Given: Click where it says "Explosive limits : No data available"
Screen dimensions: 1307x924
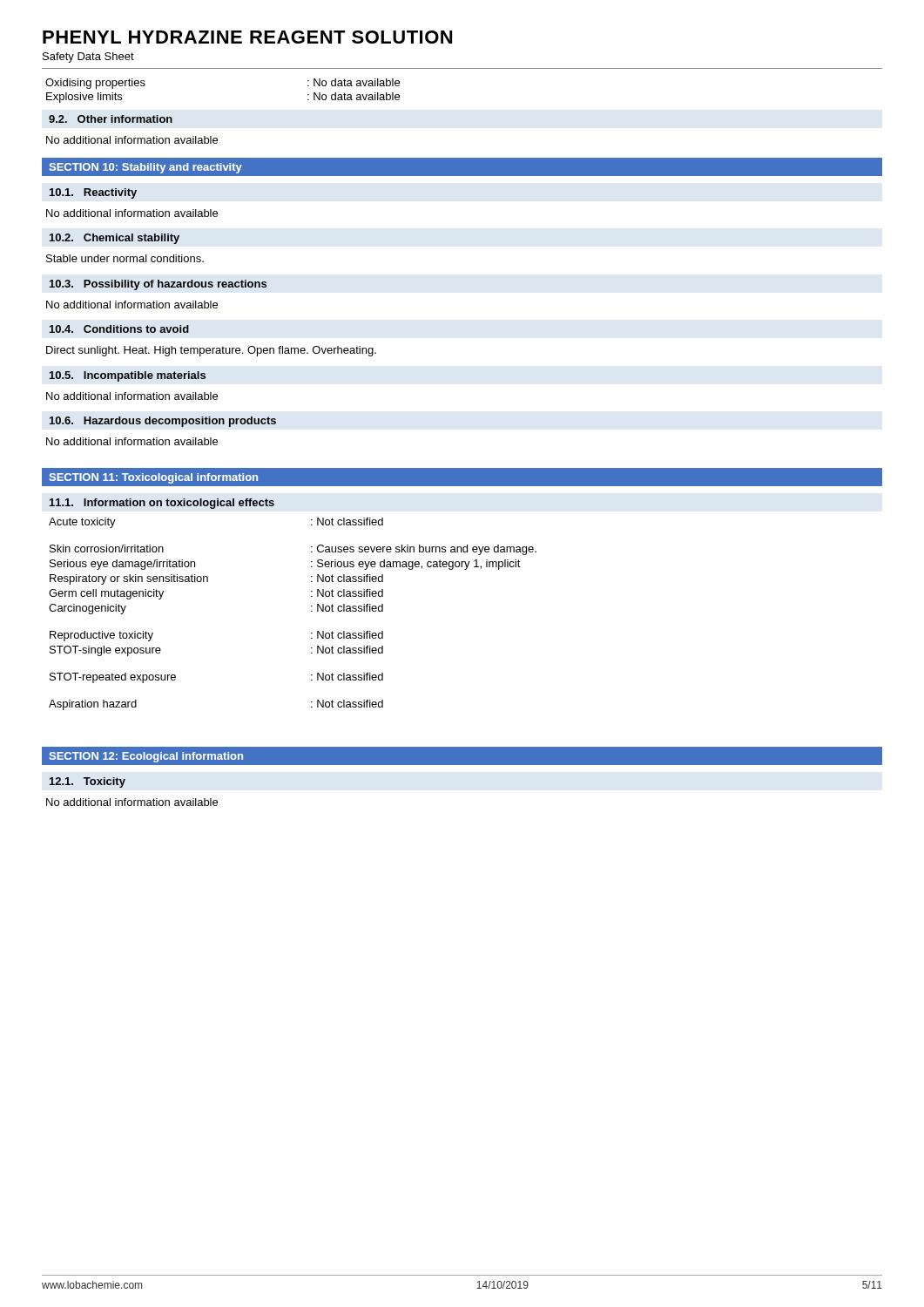Looking at the screenshot, I should click(81, 97).
